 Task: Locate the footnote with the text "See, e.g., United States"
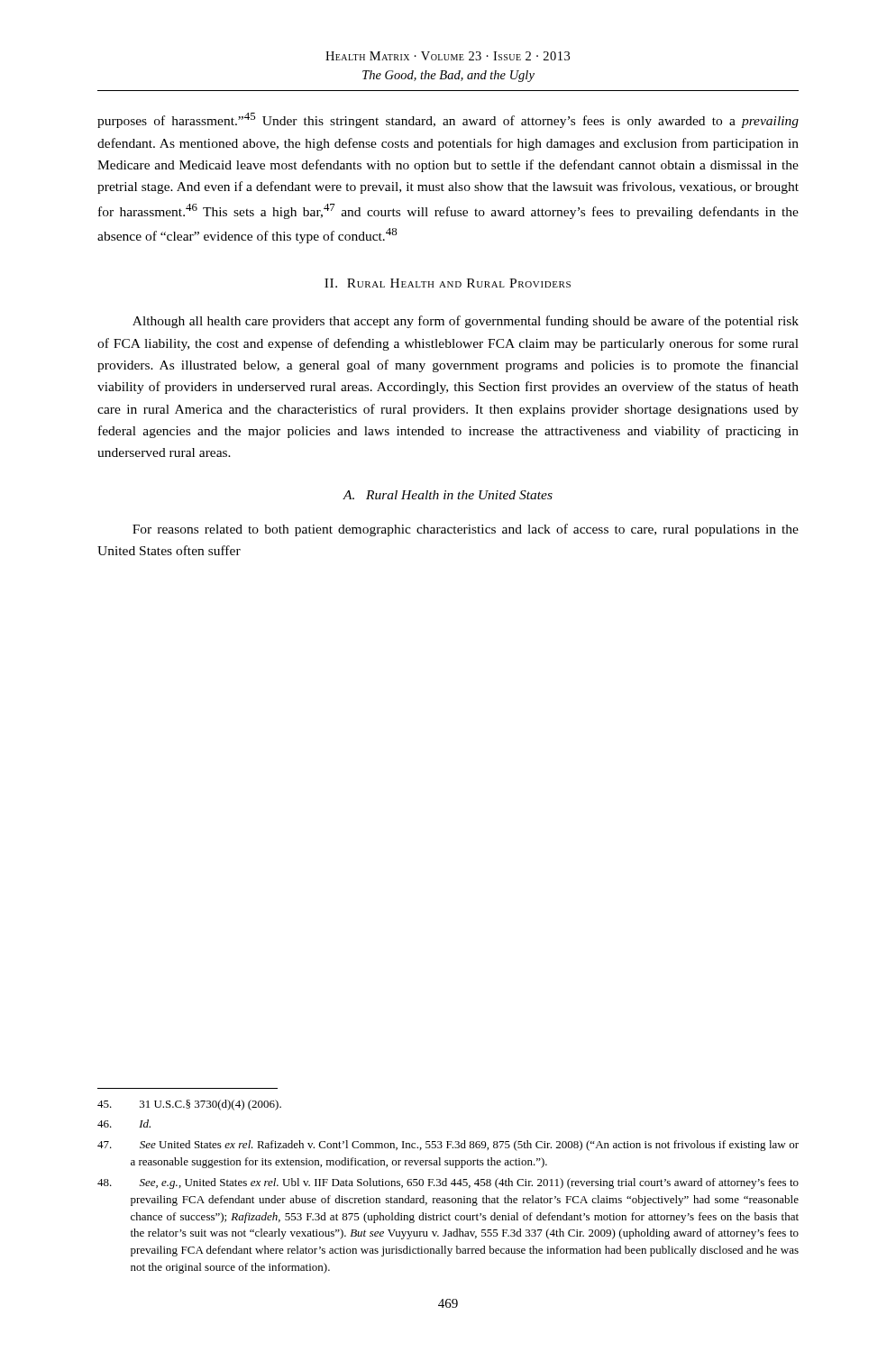448,1225
